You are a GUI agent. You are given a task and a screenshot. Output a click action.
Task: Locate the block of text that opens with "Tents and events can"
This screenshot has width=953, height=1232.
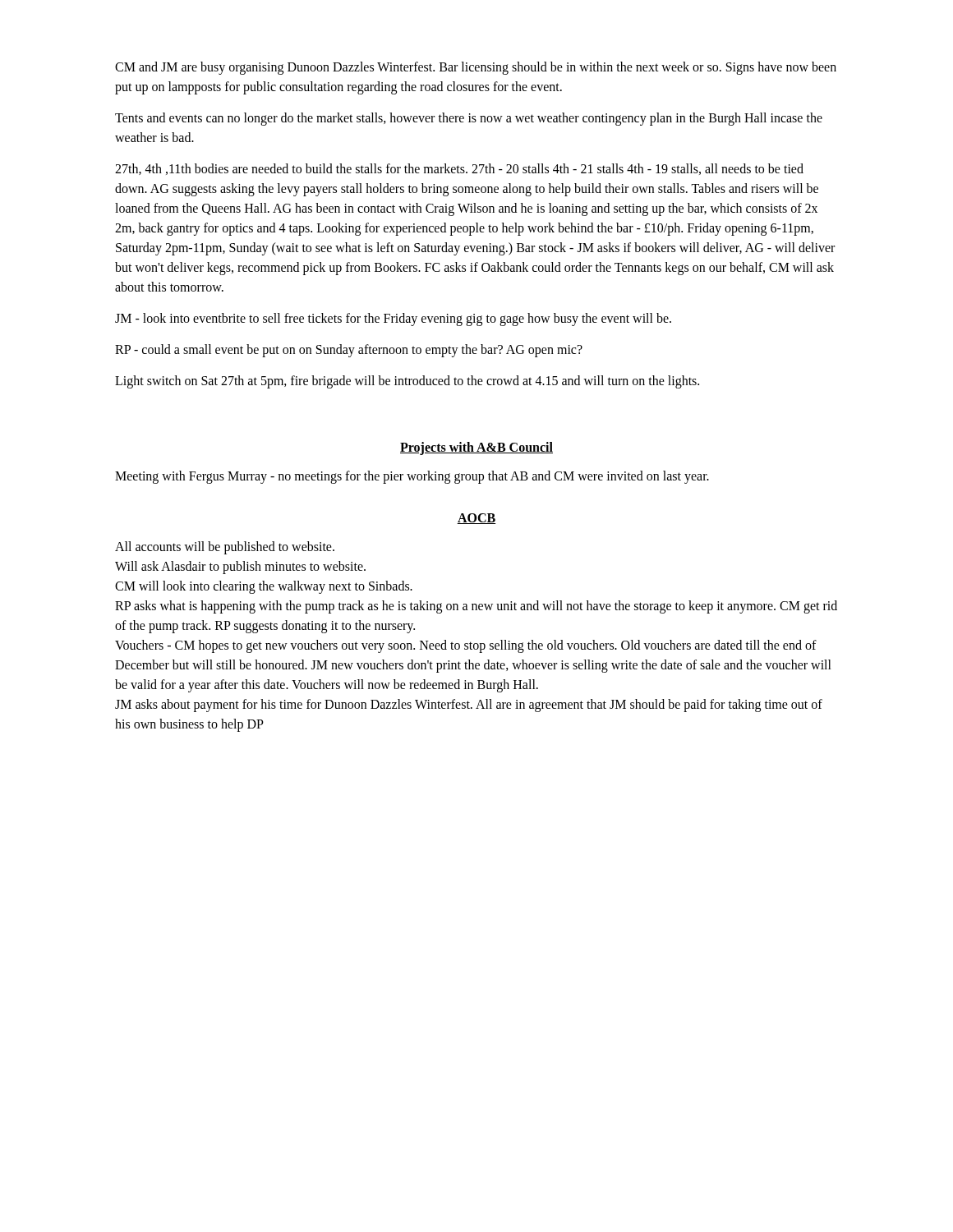coord(469,128)
